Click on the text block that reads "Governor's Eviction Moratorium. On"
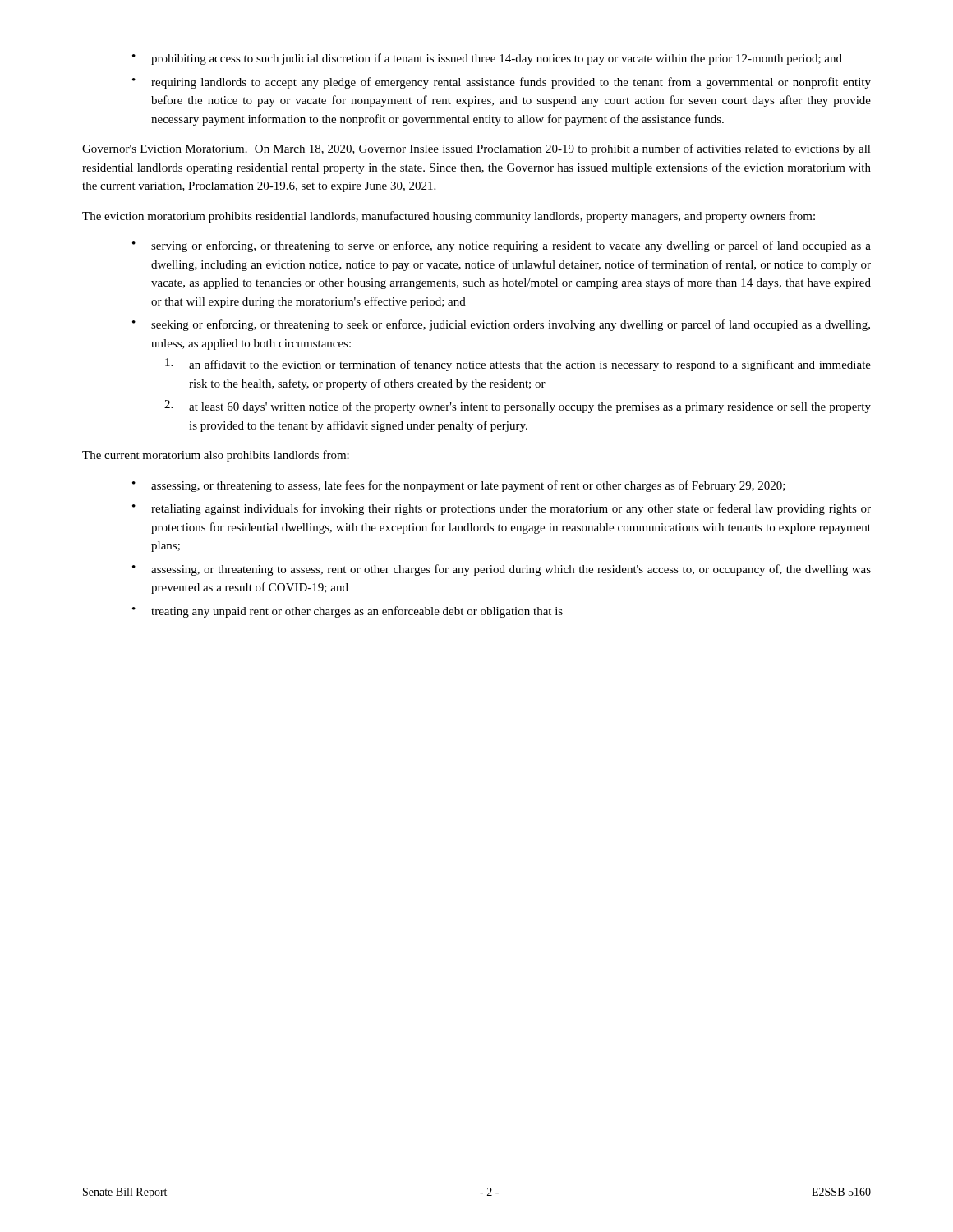 pyautogui.click(x=476, y=167)
